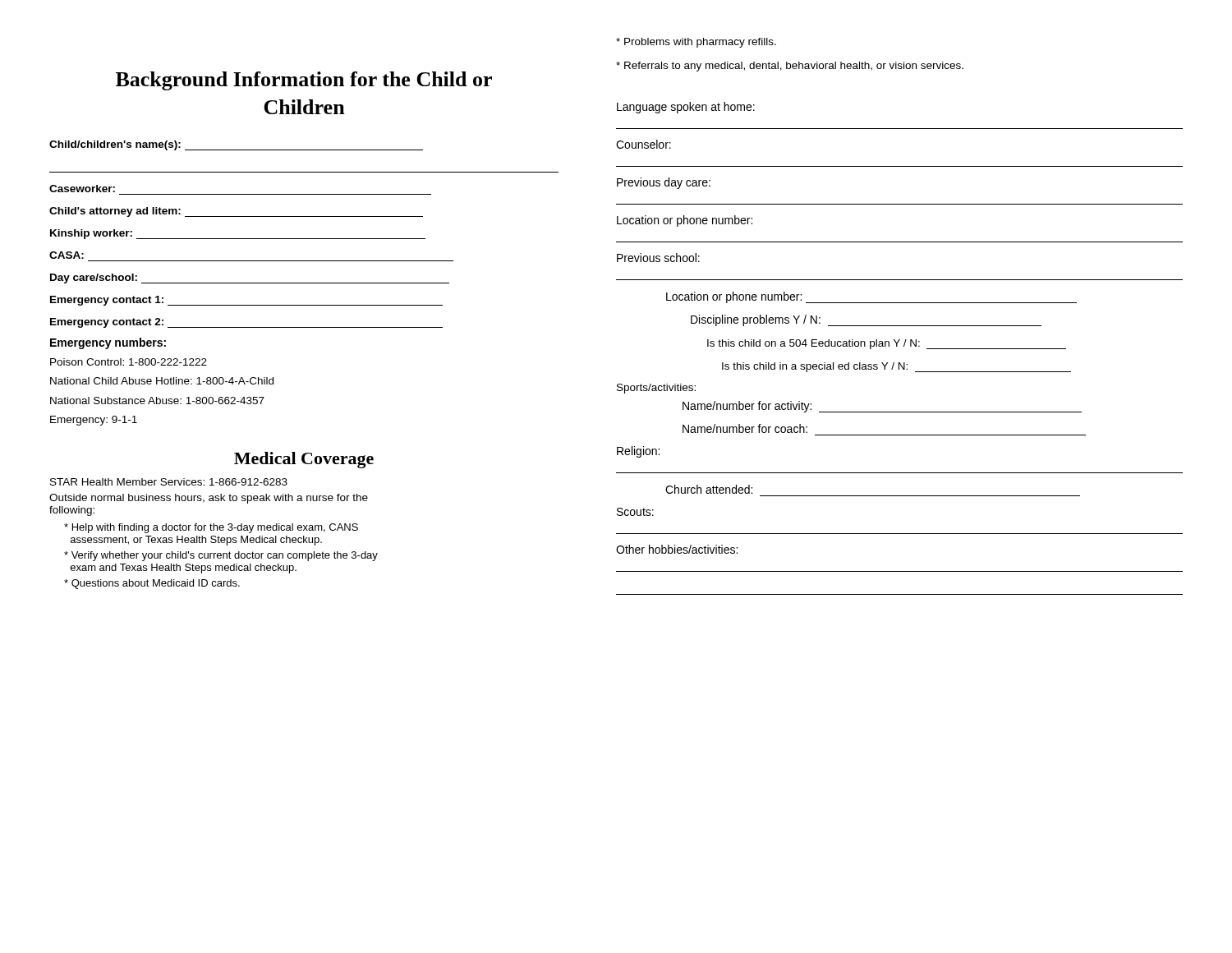Locate the text that reads "Church attended:"
This screenshot has height=953, width=1232.
click(873, 489)
